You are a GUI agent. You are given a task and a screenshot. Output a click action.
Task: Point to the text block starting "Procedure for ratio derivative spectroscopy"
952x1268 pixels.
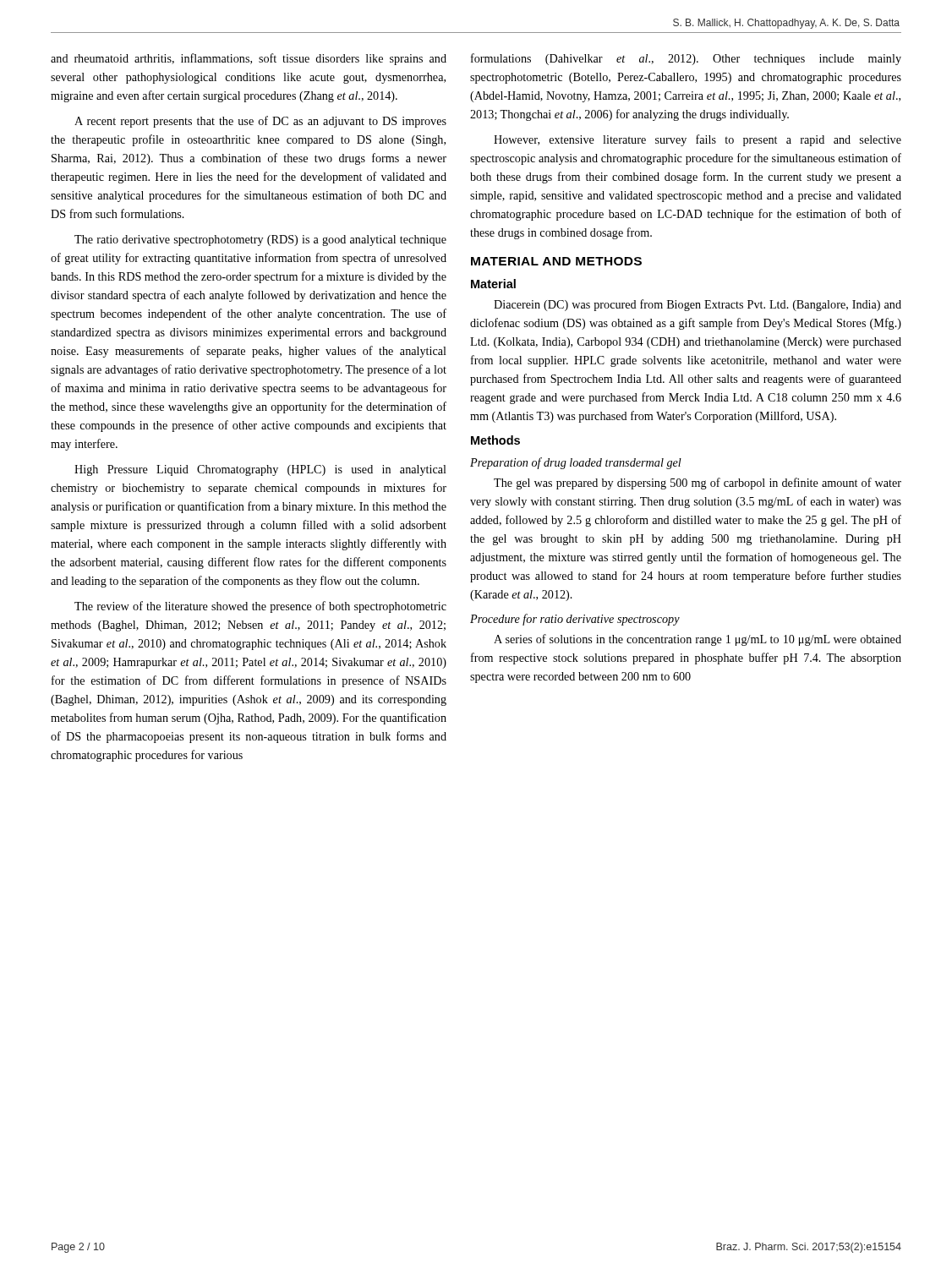click(x=575, y=619)
